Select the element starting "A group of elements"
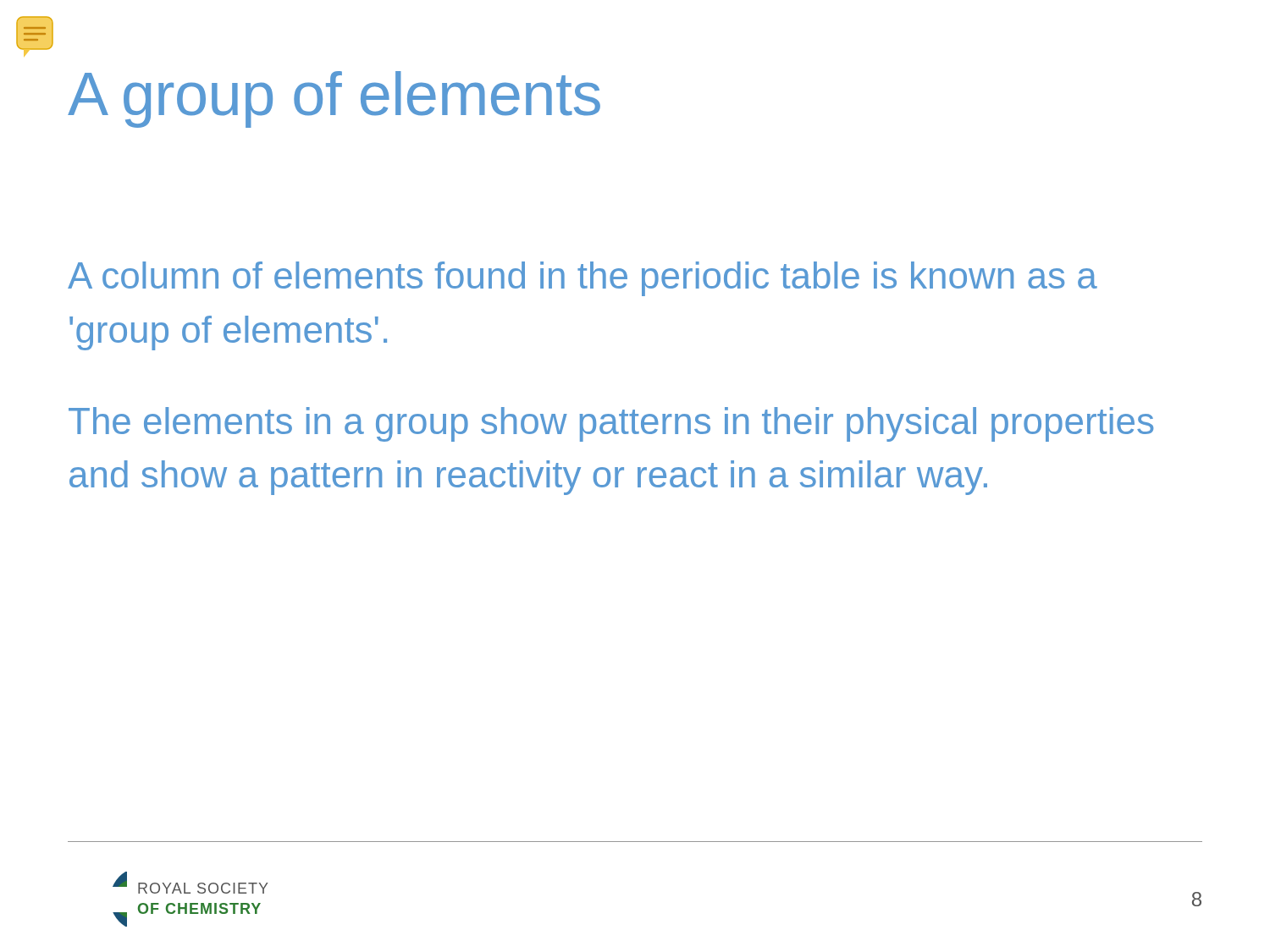 tap(335, 94)
